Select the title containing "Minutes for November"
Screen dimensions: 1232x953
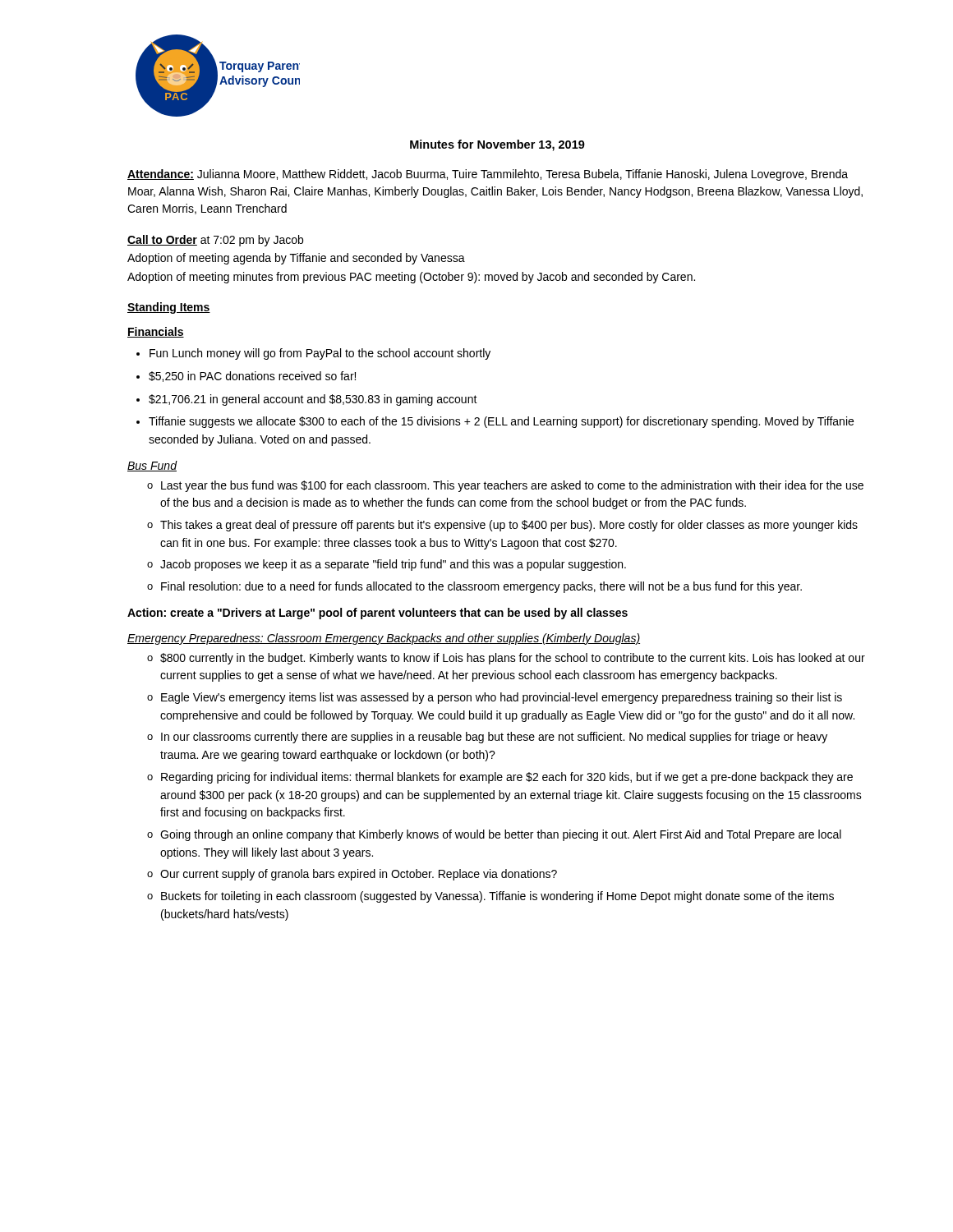click(497, 145)
